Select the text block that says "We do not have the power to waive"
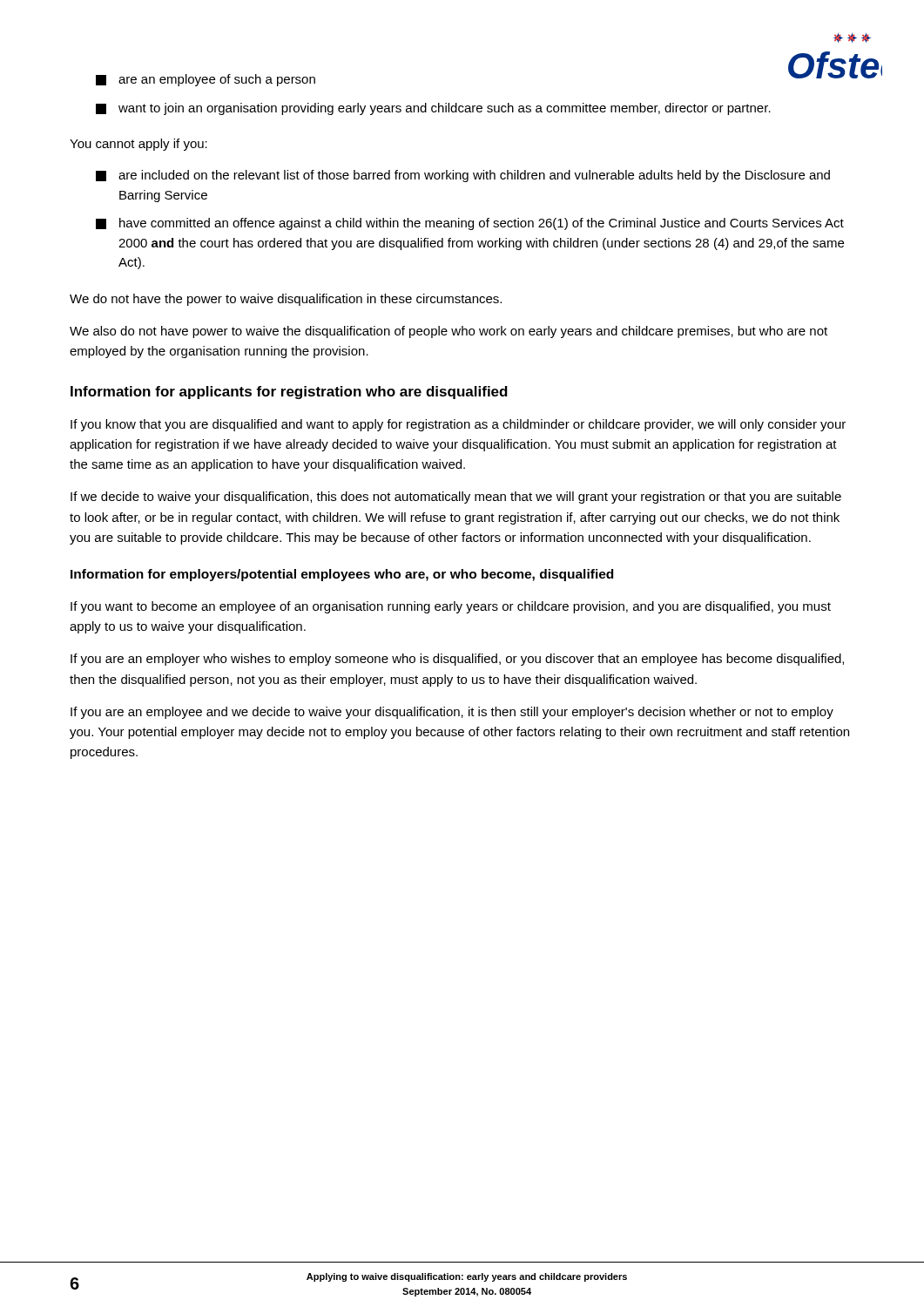This screenshot has width=924, height=1307. (x=286, y=298)
